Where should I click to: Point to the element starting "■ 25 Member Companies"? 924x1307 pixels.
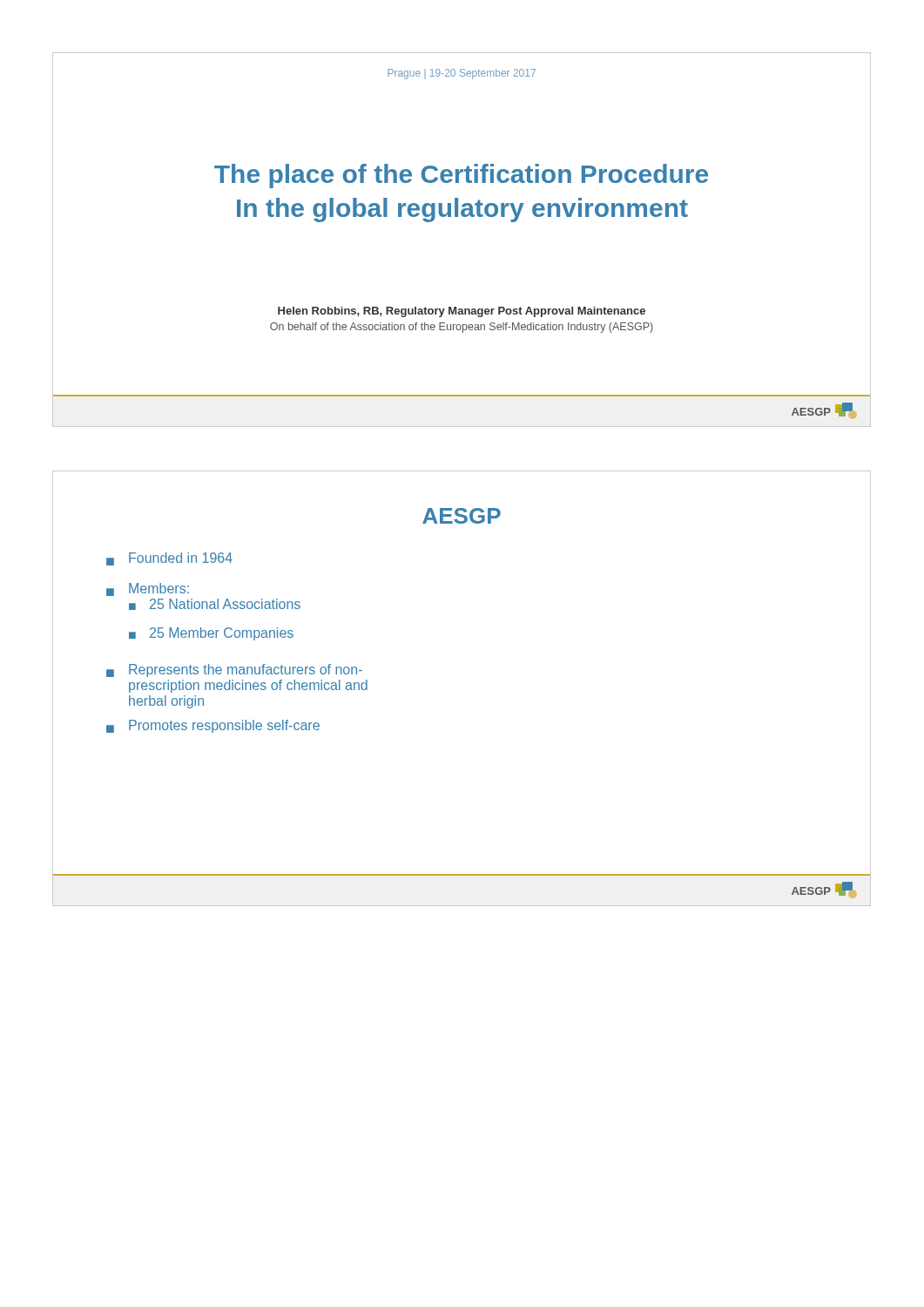pos(211,635)
